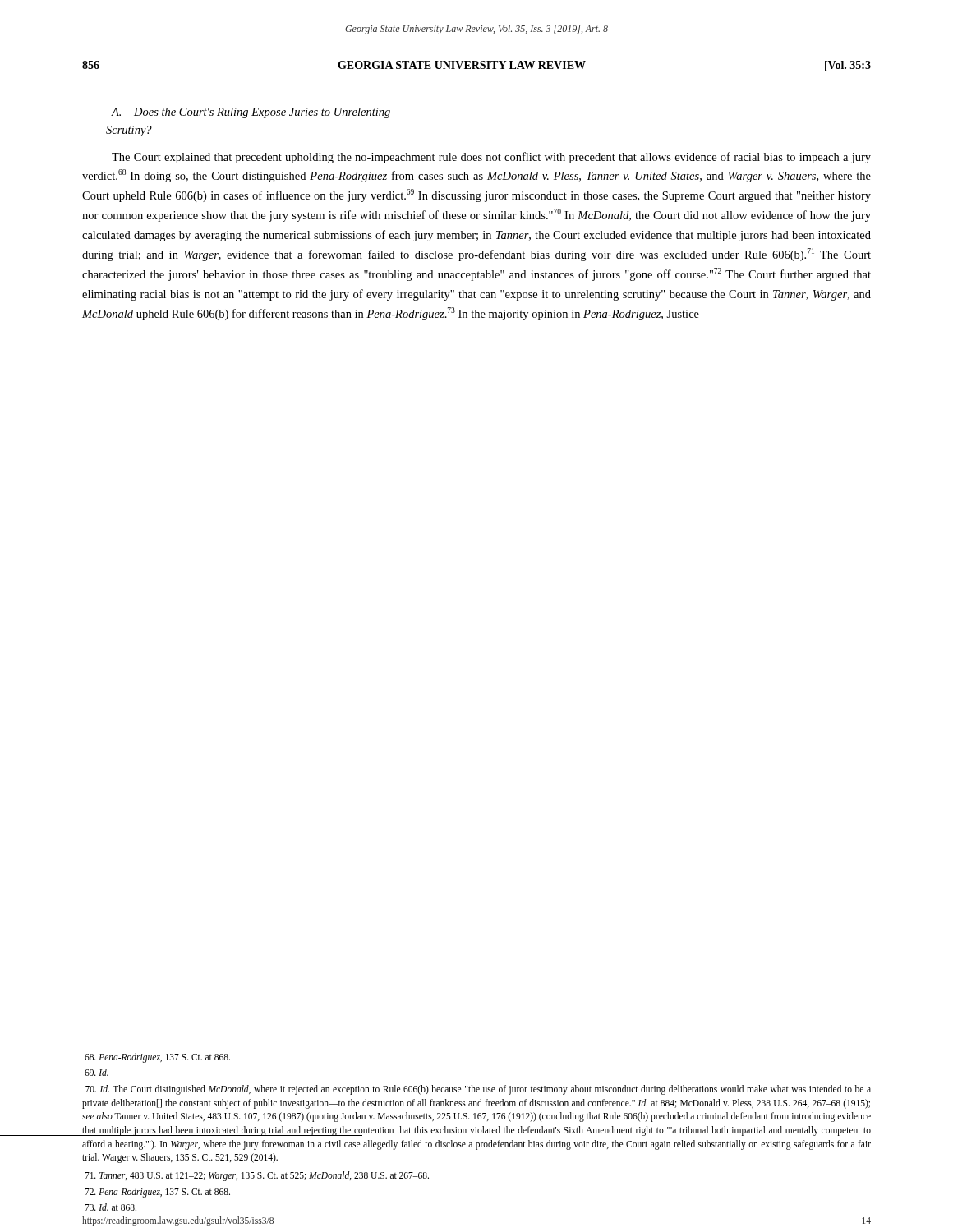
Task: Locate the footnote with the text "Id. The Court distinguished McDonald,"
Action: click(476, 1123)
